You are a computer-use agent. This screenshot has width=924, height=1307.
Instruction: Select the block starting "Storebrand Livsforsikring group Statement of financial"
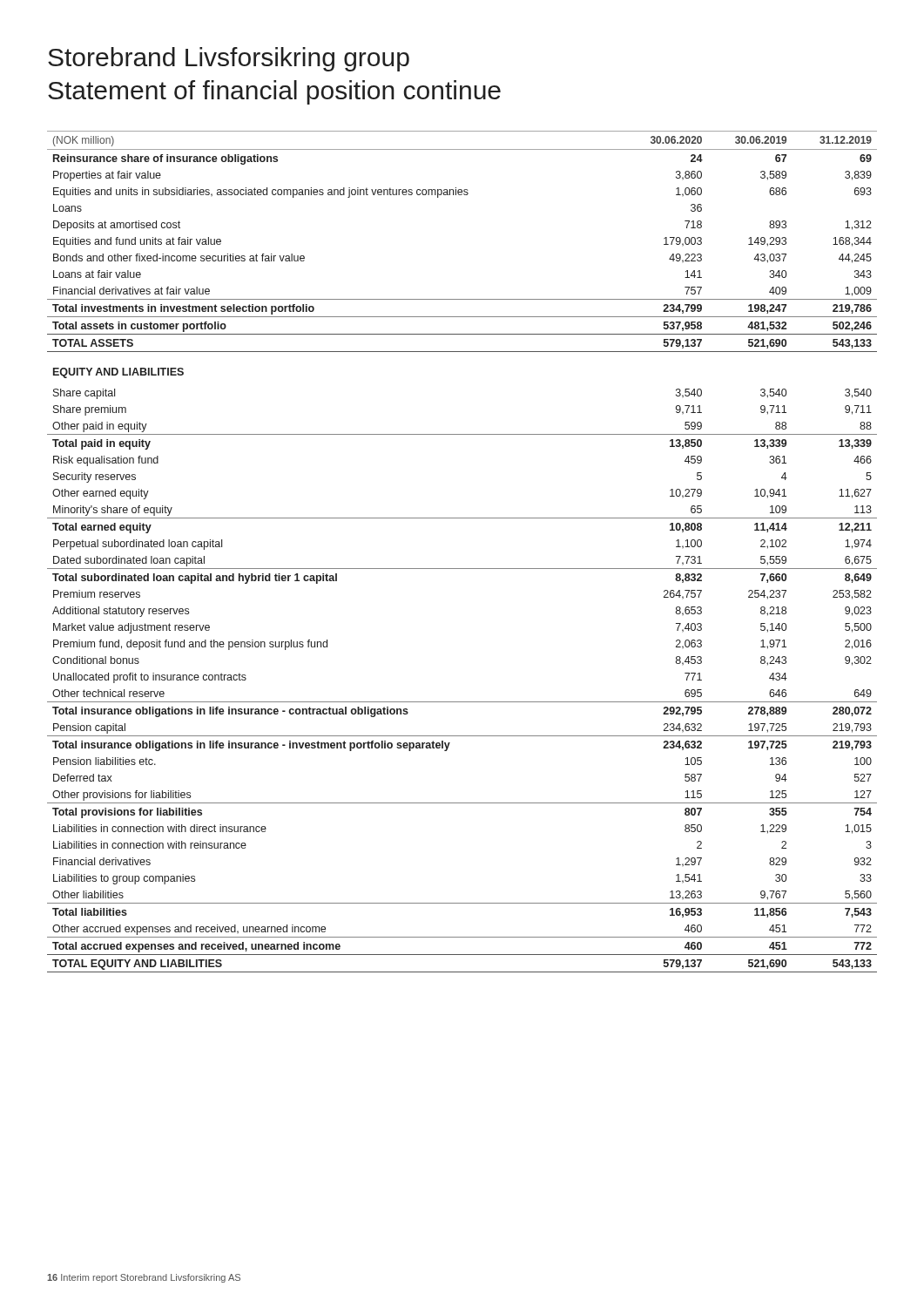click(x=462, y=74)
